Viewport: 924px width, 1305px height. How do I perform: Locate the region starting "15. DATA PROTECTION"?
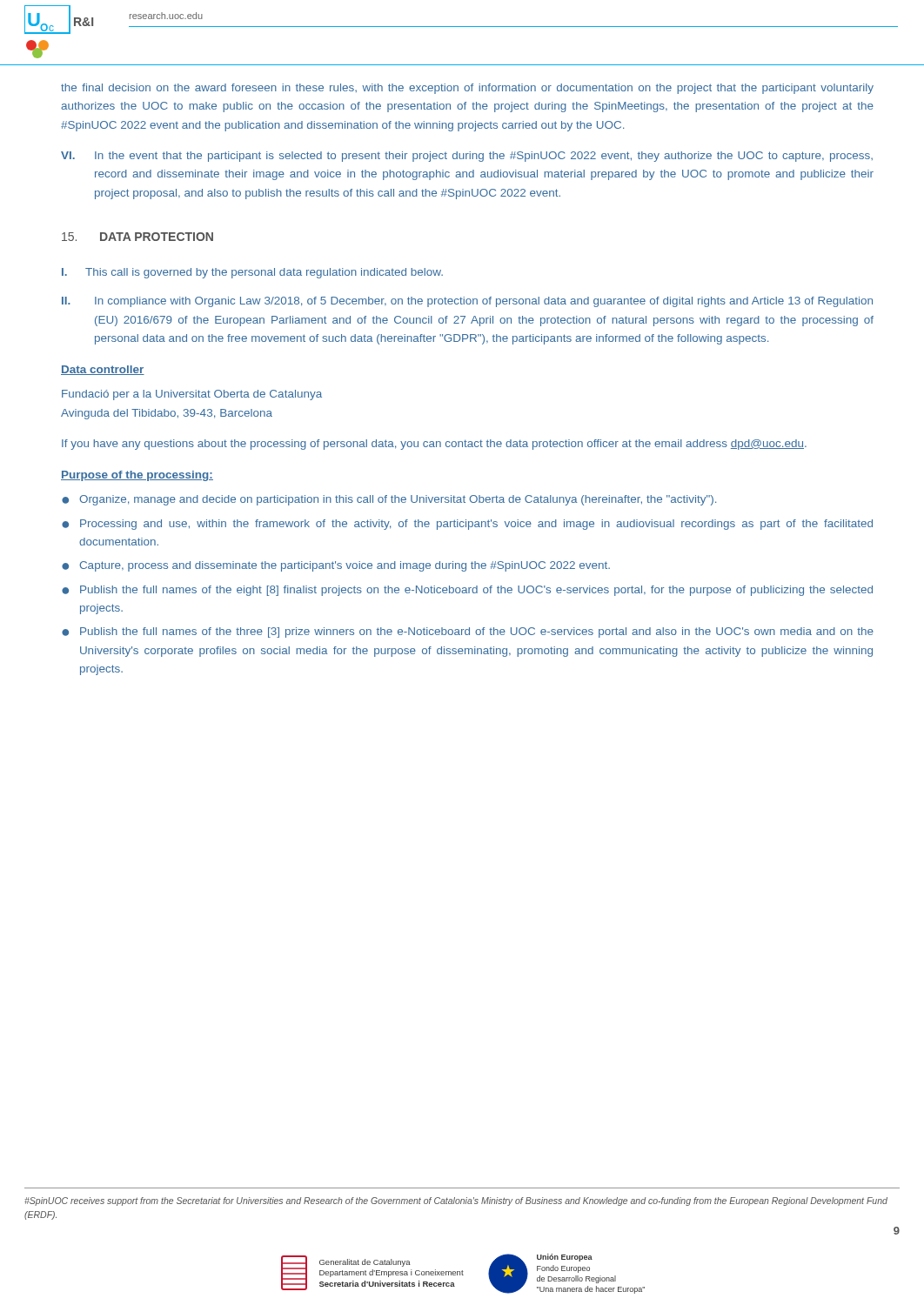pos(137,237)
